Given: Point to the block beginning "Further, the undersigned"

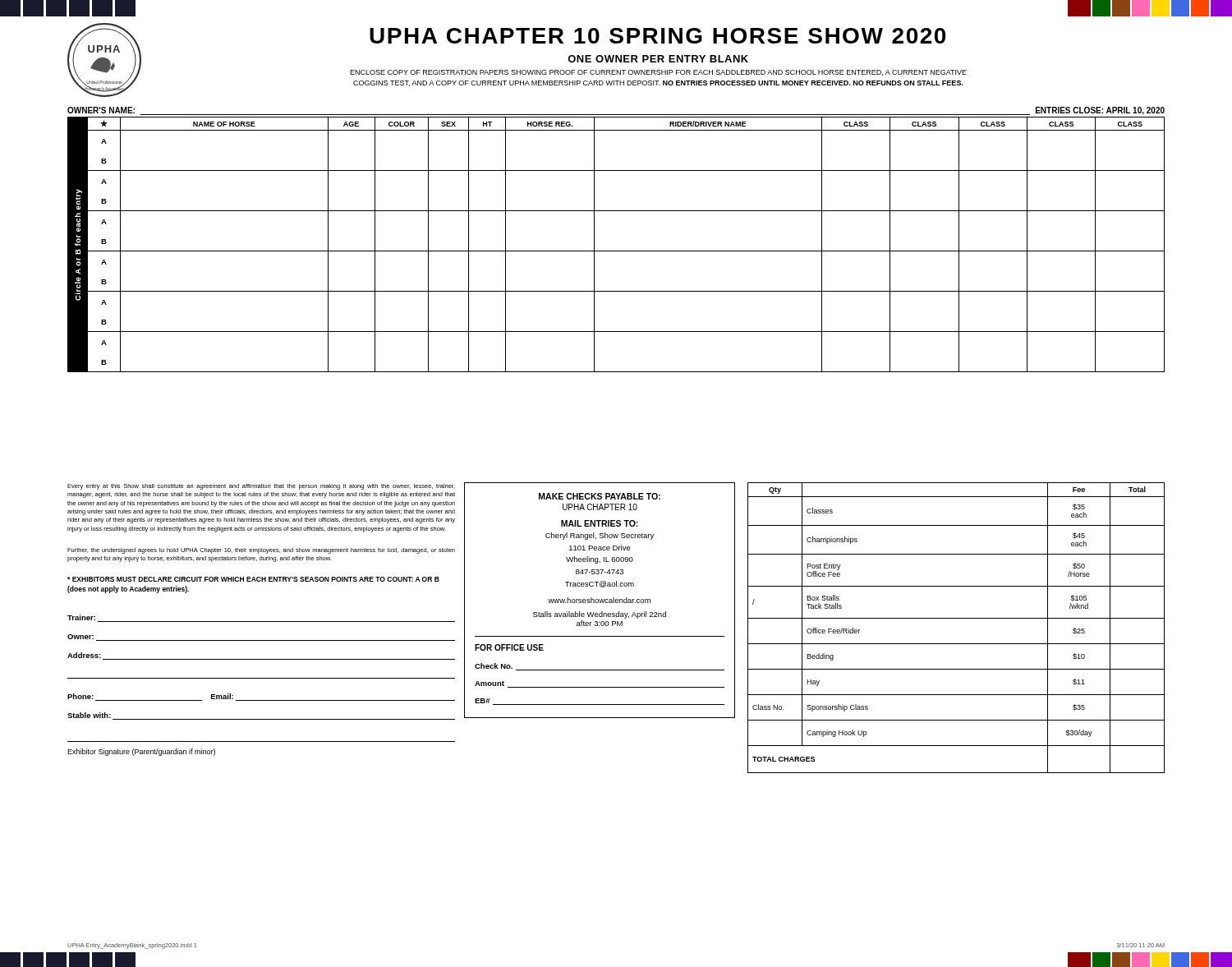Looking at the screenshot, I should [x=261, y=554].
